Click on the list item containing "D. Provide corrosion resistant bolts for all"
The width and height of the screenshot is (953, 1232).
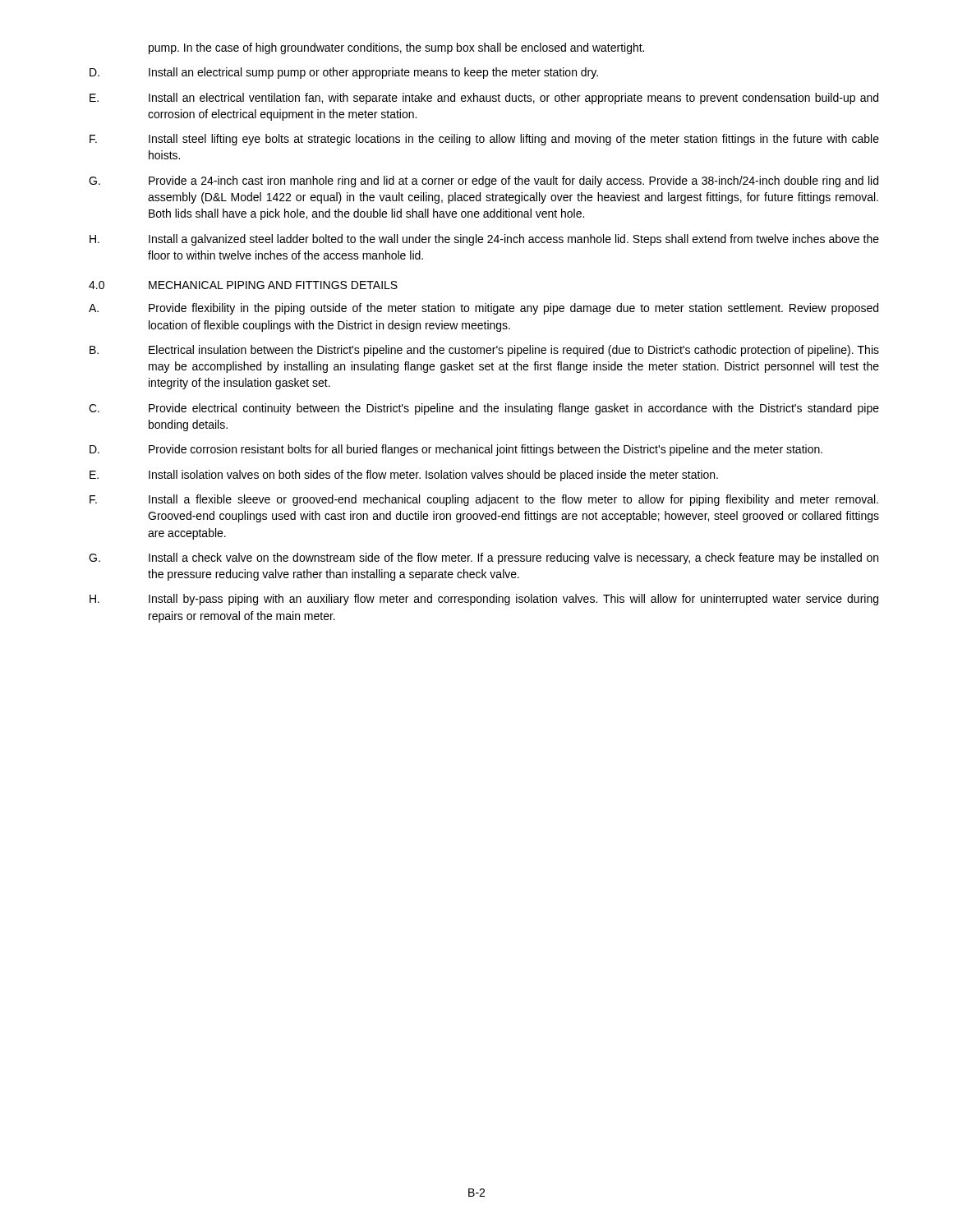click(x=484, y=450)
